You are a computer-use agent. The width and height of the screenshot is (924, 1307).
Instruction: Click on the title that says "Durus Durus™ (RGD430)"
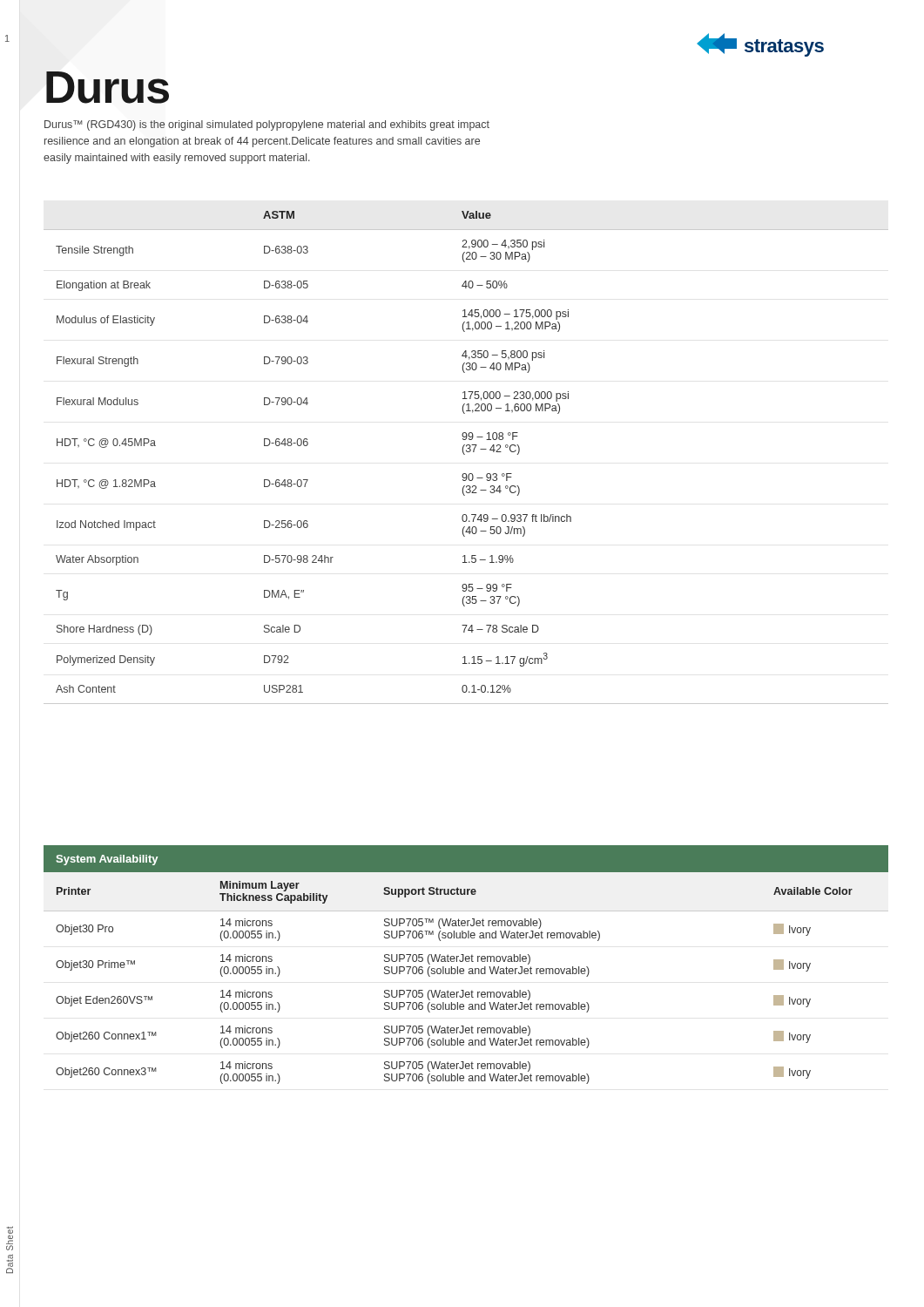click(340, 113)
